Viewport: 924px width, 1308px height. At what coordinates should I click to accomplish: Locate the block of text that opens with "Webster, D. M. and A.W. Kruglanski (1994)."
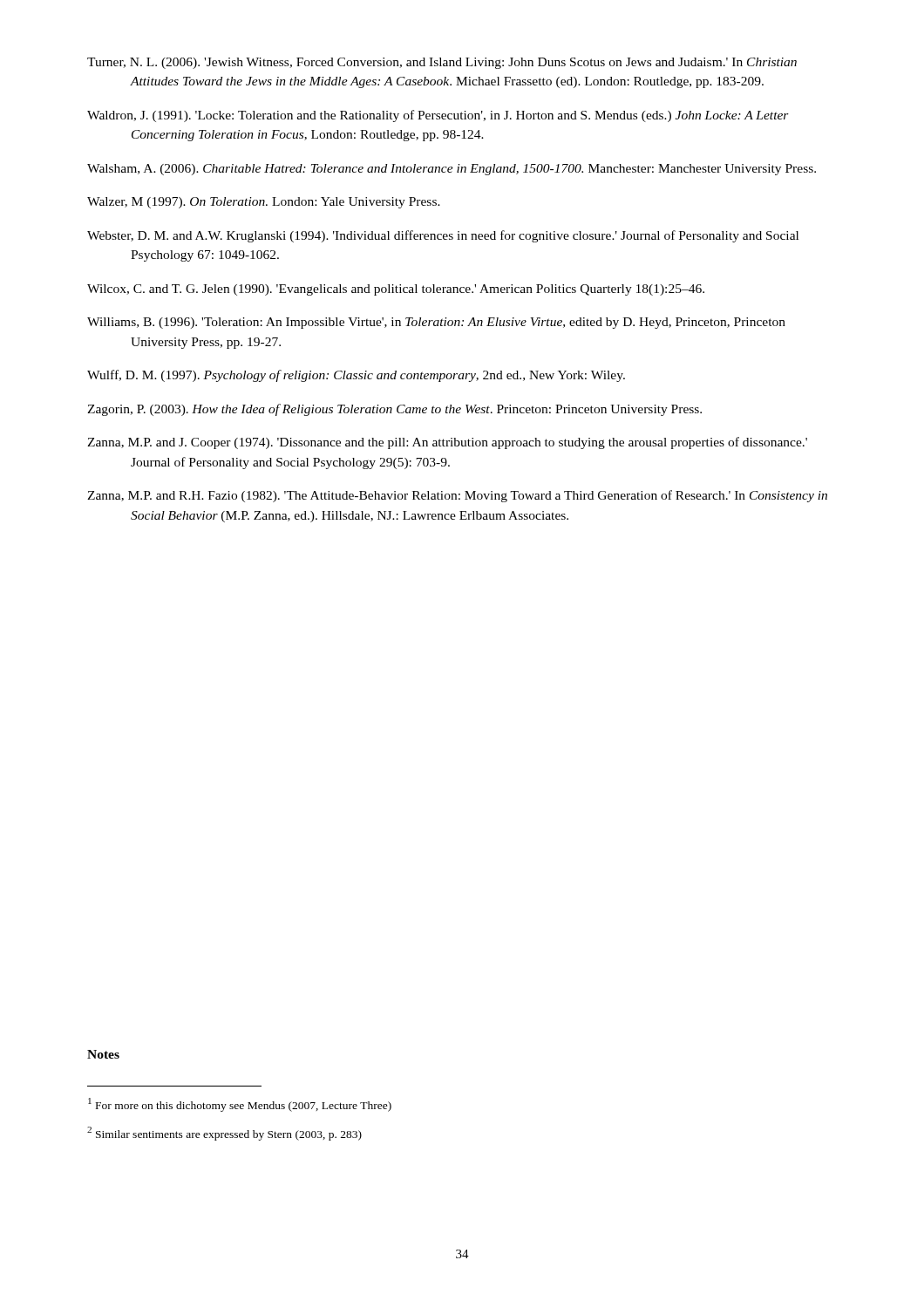coord(443,245)
